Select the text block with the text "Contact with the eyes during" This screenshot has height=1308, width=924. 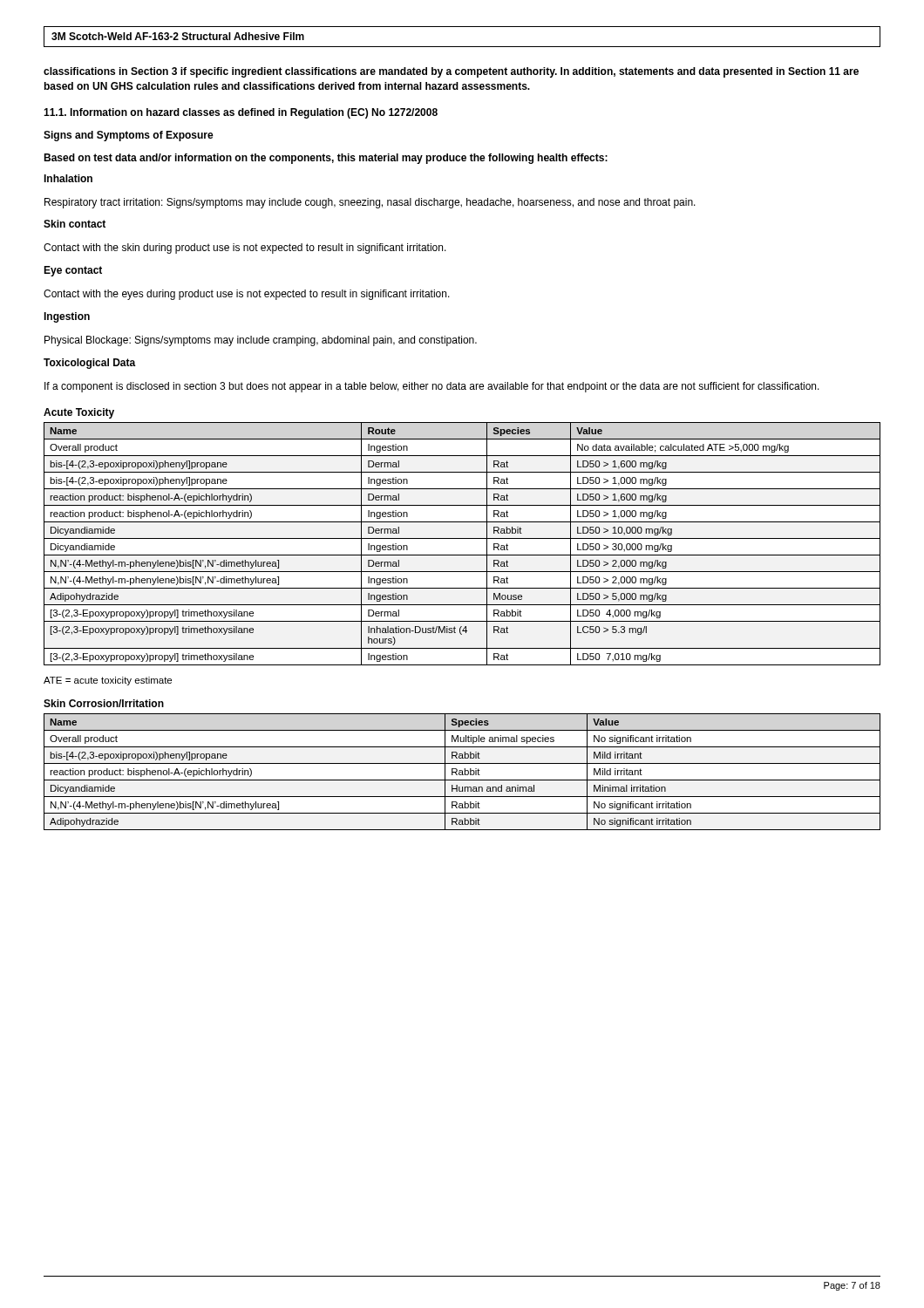(247, 295)
